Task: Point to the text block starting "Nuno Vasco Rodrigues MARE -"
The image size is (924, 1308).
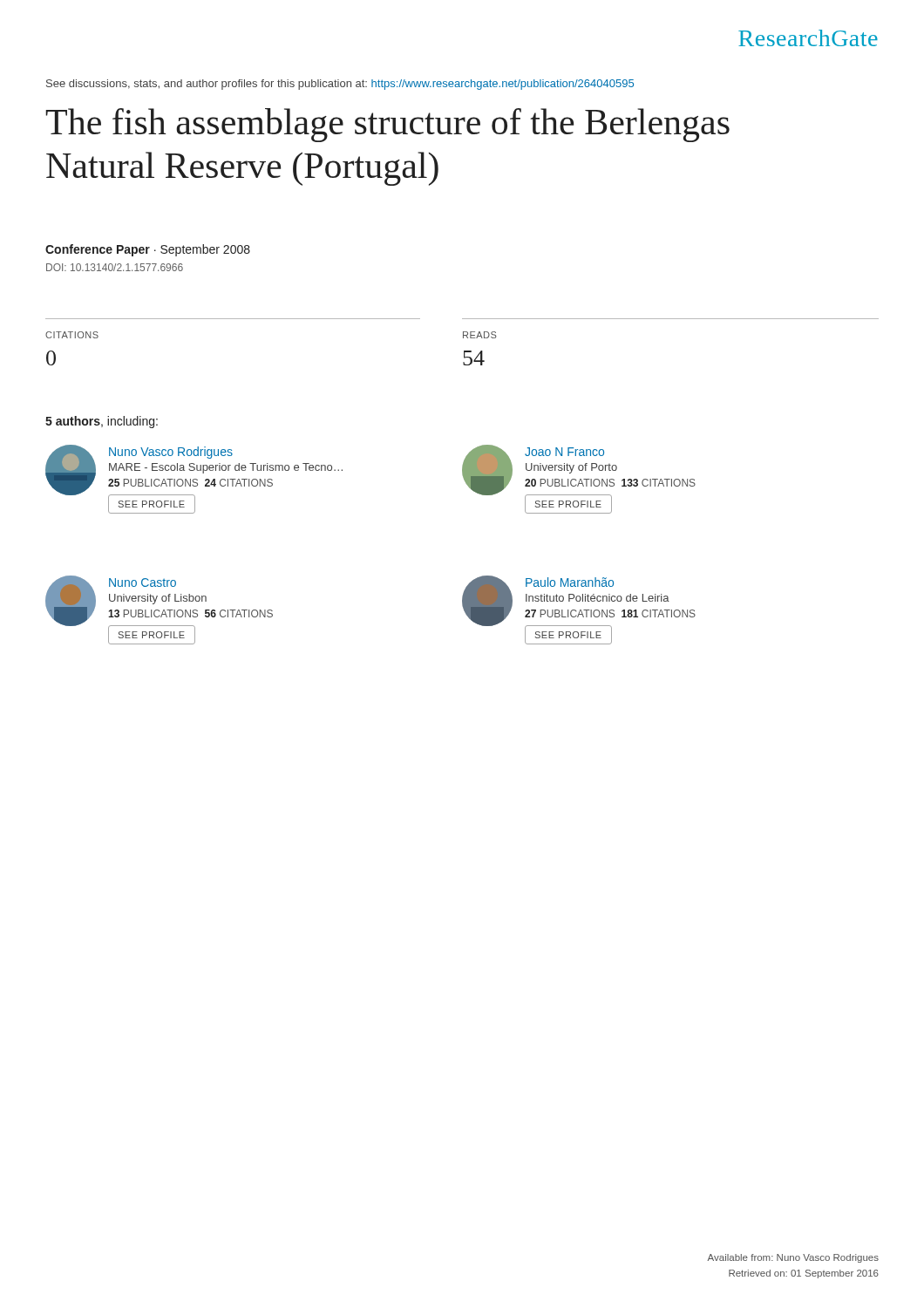Action: point(195,479)
